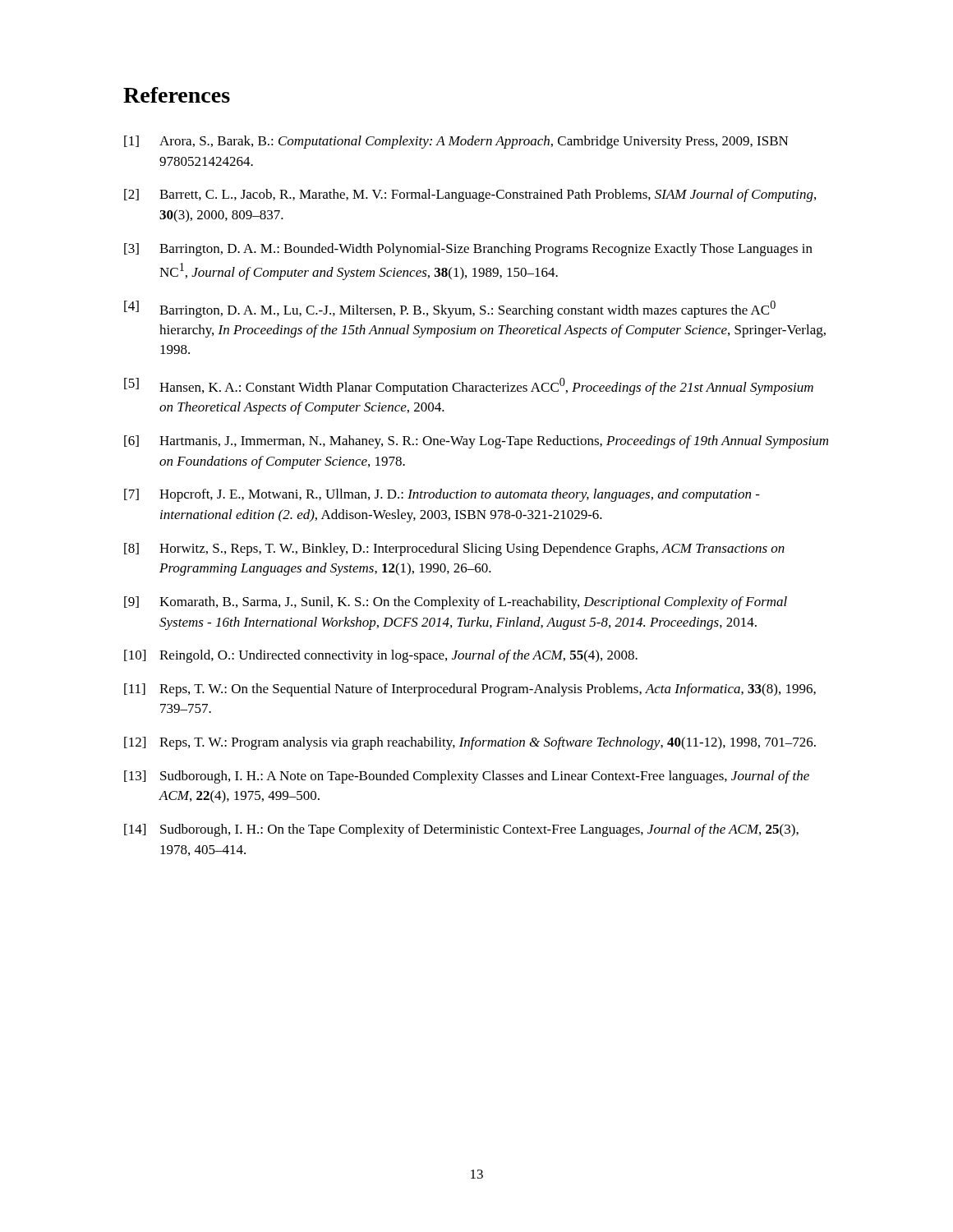Screen dimensions: 1232x953
Task: Find the list item containing "[9] Komarath, B.,"
Action: 476,612
